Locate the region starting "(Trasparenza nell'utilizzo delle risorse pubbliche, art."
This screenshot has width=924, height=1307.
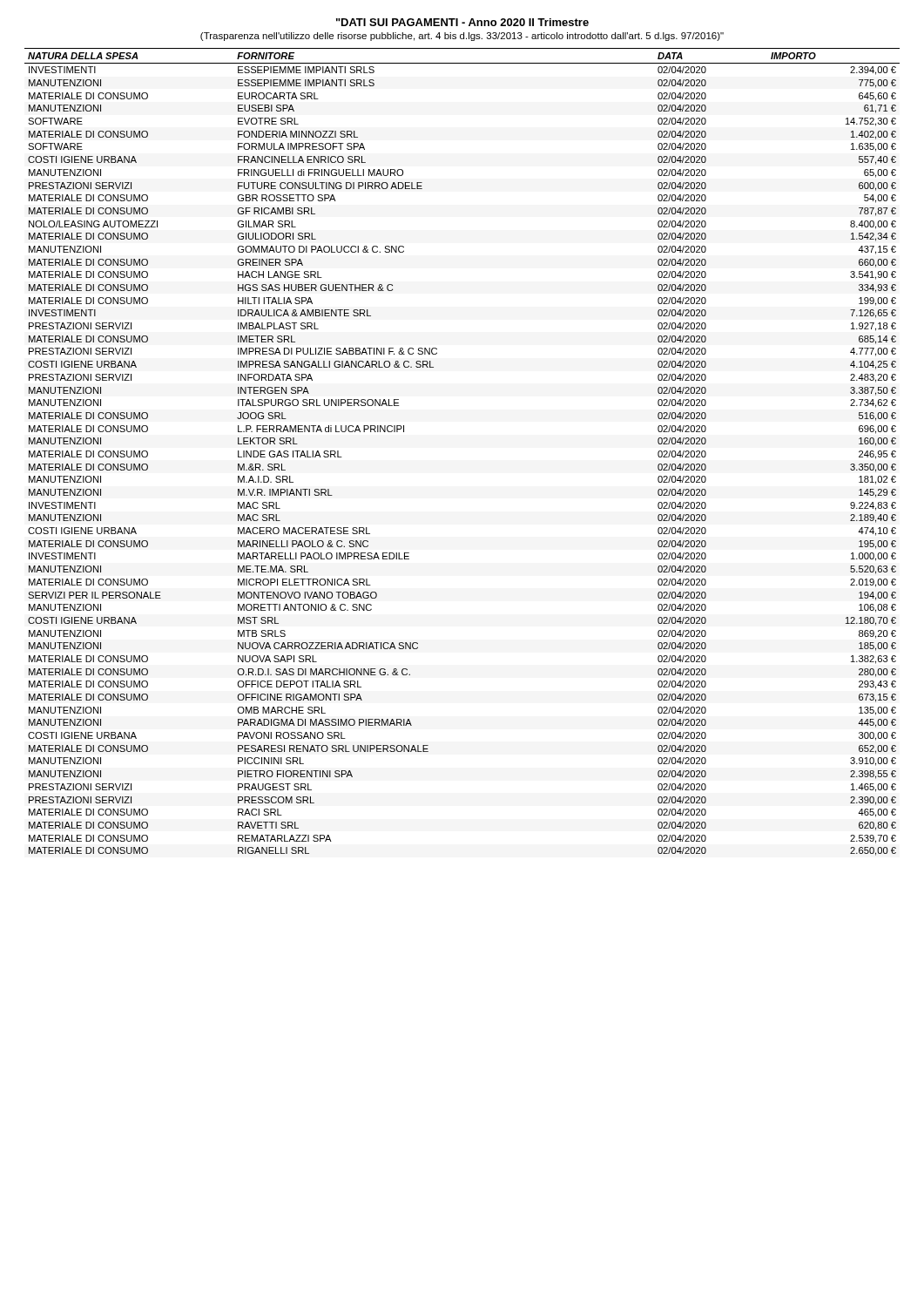click(462, 36)
